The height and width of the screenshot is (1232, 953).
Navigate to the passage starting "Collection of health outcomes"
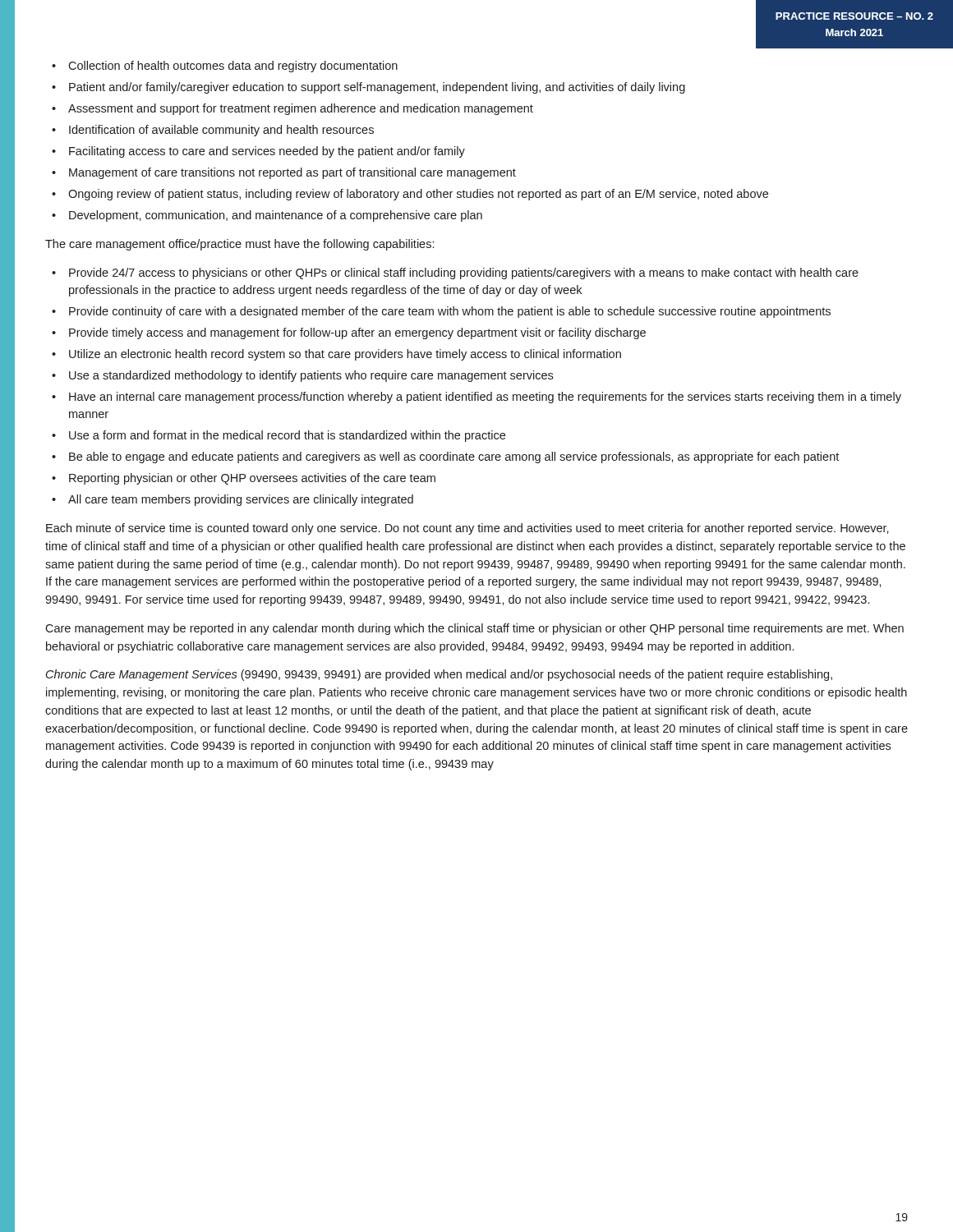point(233,66)
